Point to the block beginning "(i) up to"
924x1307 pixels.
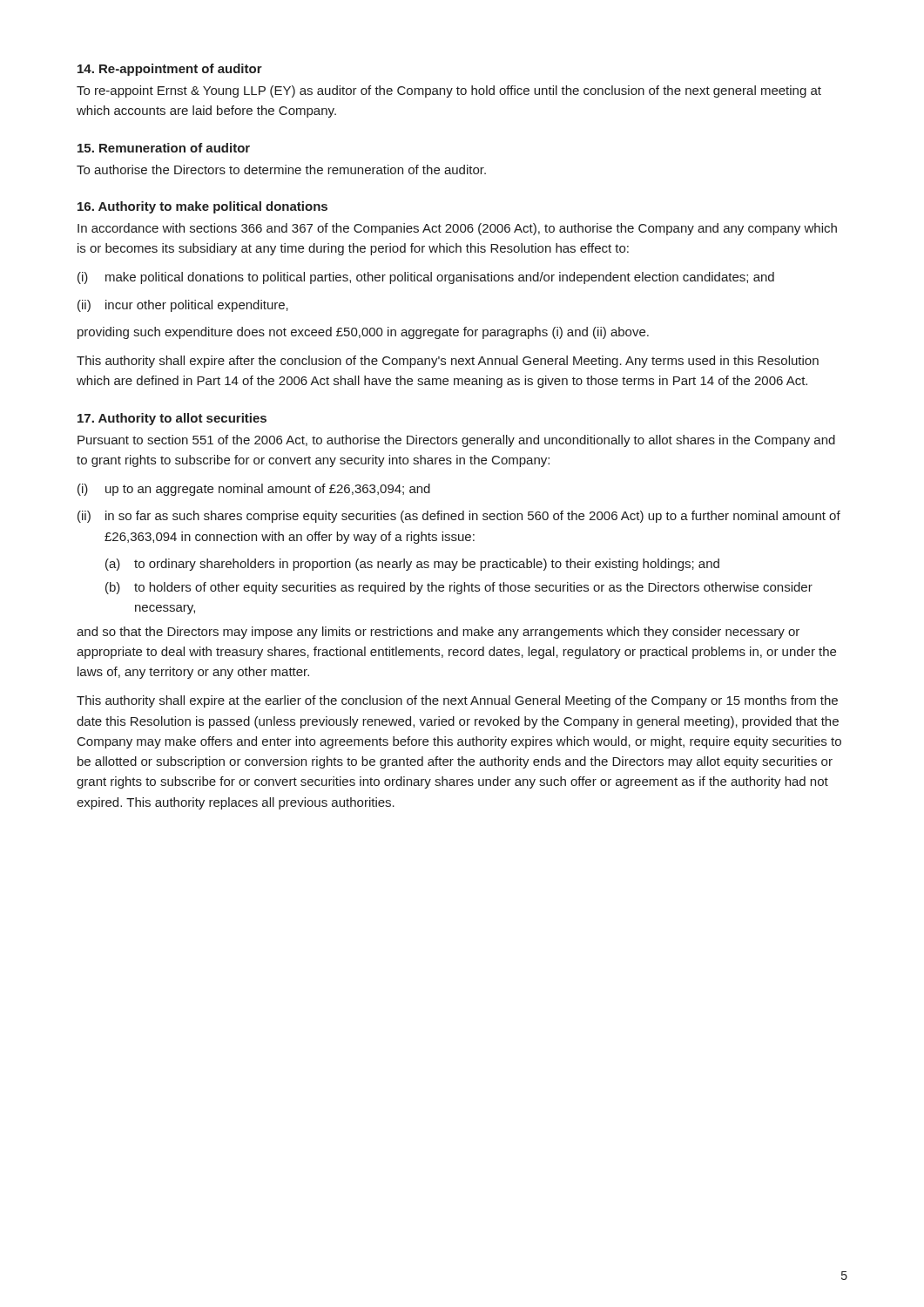coord(254,490)
